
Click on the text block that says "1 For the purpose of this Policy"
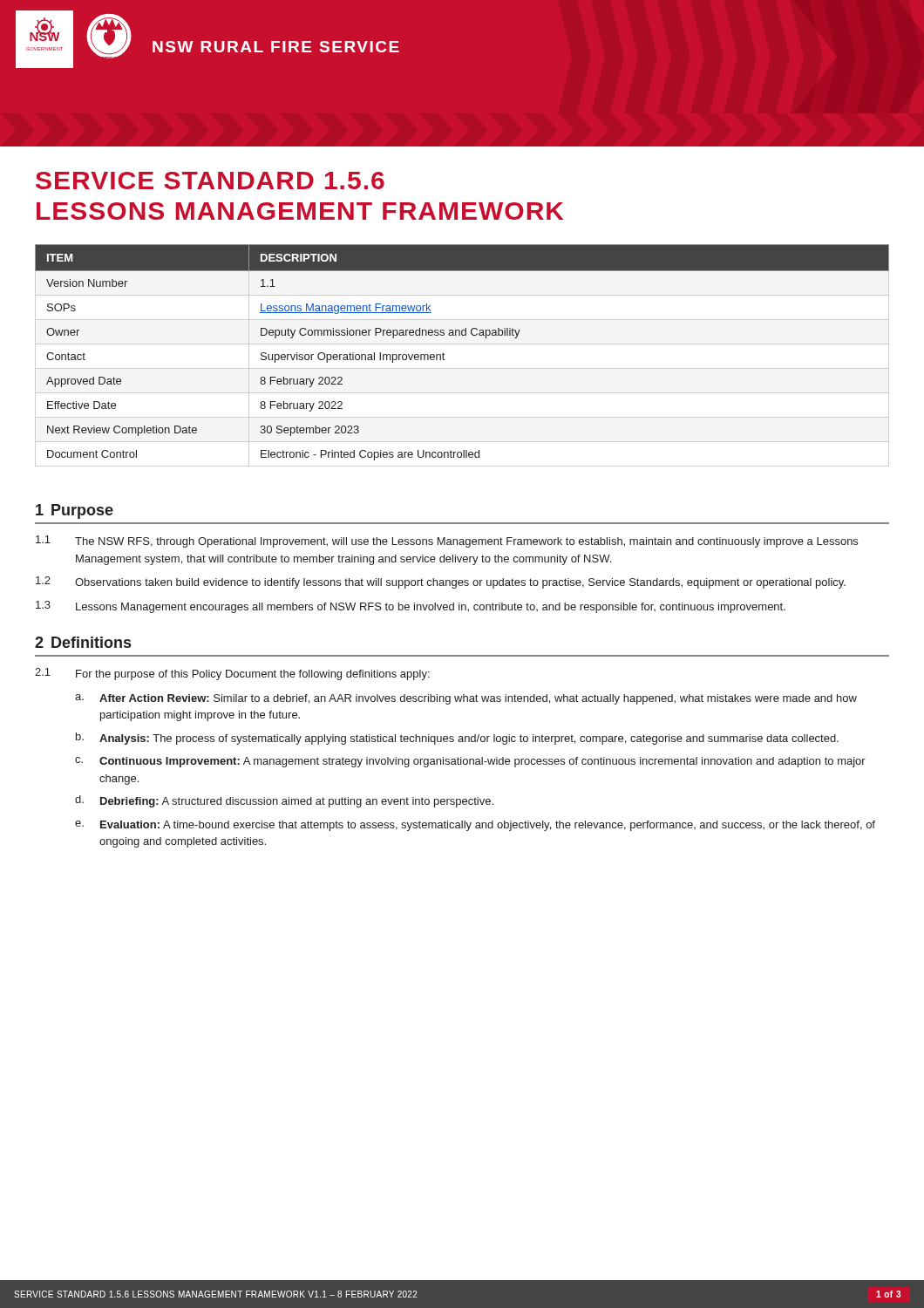(x=233, y=674)
